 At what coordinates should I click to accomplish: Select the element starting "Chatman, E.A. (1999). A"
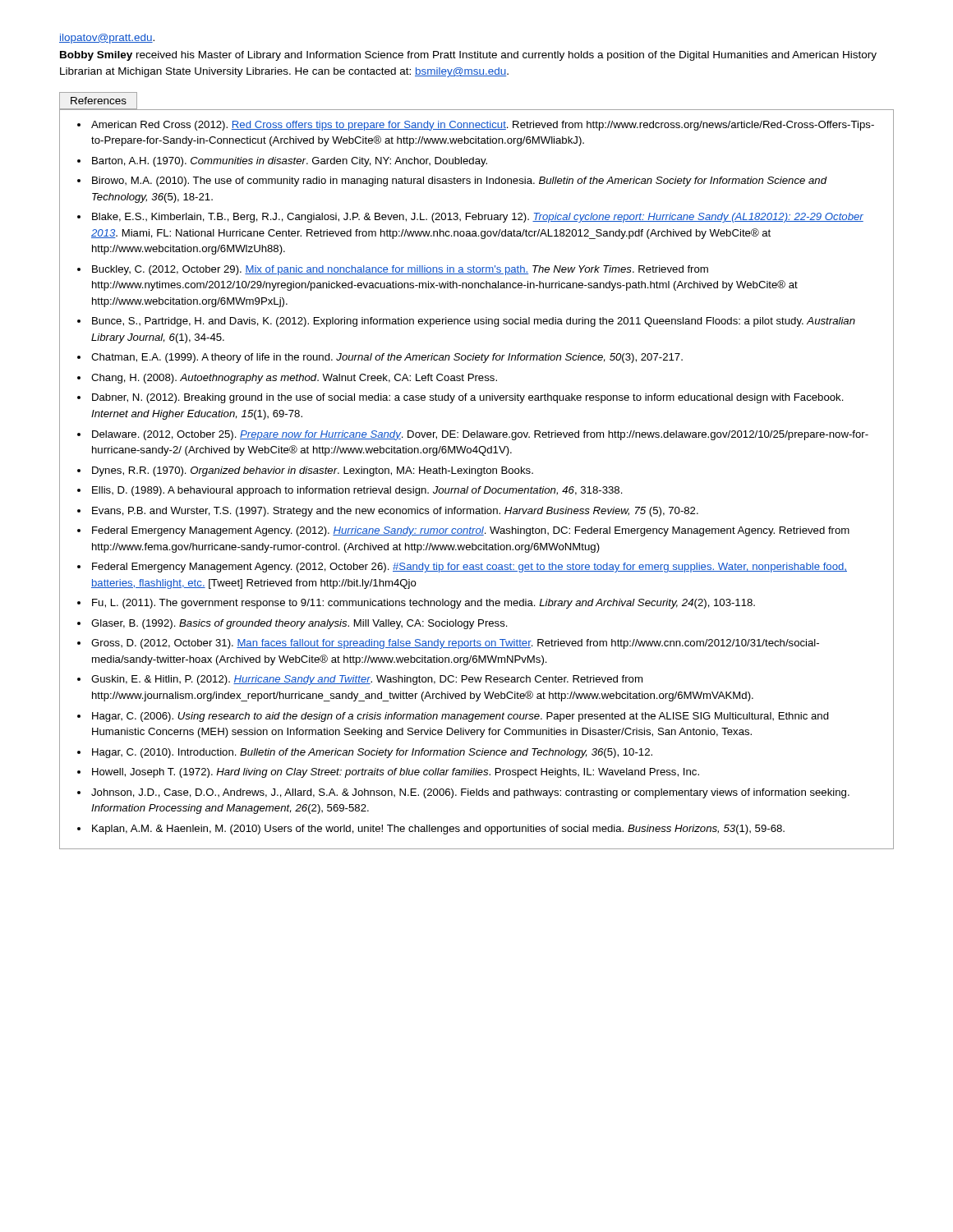387,357
